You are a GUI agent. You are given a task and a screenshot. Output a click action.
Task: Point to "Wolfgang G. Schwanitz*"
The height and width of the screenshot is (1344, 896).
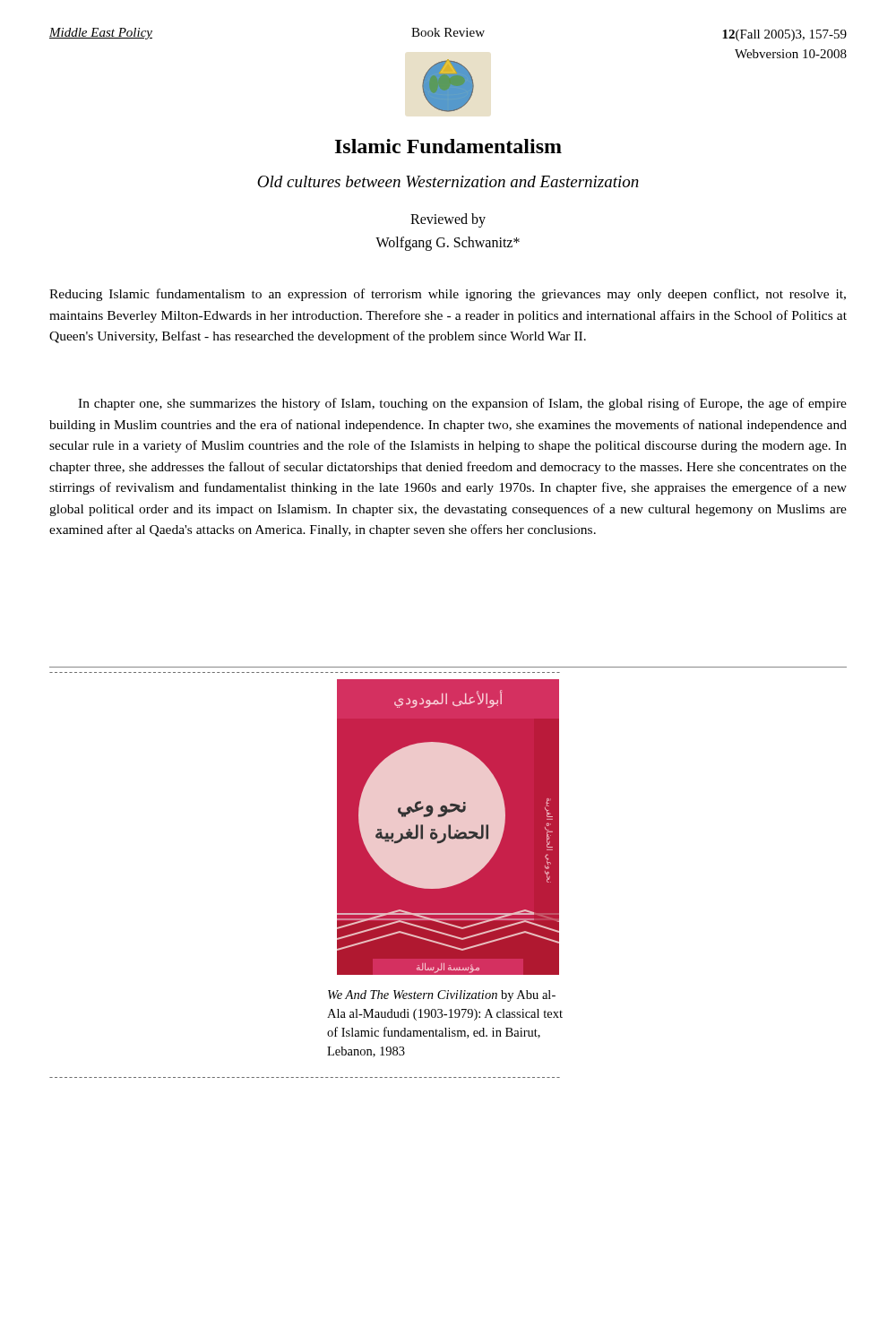tap(448, 242)
